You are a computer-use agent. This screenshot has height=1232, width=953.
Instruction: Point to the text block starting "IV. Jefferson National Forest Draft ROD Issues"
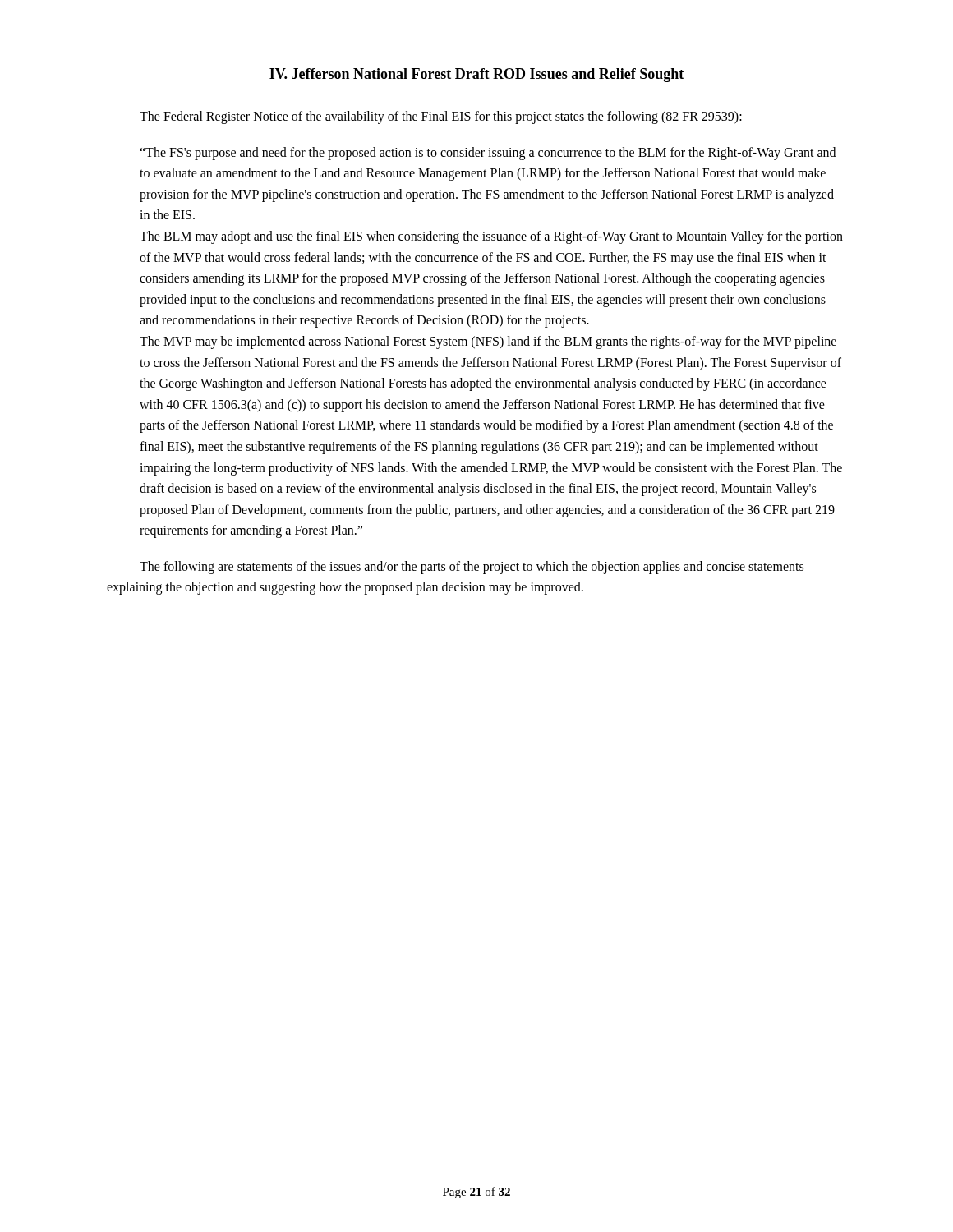click(x=476, y=74)
